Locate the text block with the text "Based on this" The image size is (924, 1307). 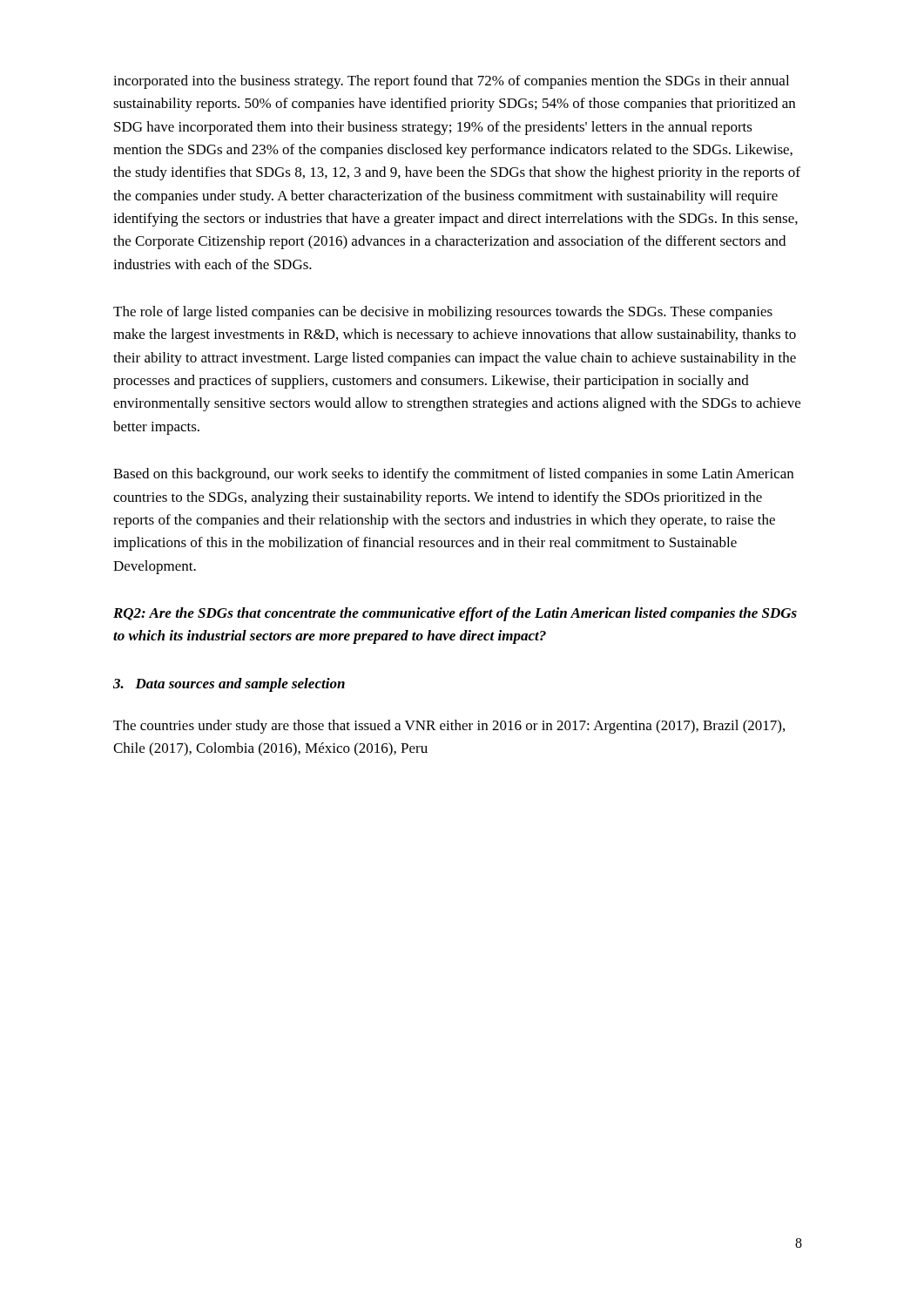point(454,520)
